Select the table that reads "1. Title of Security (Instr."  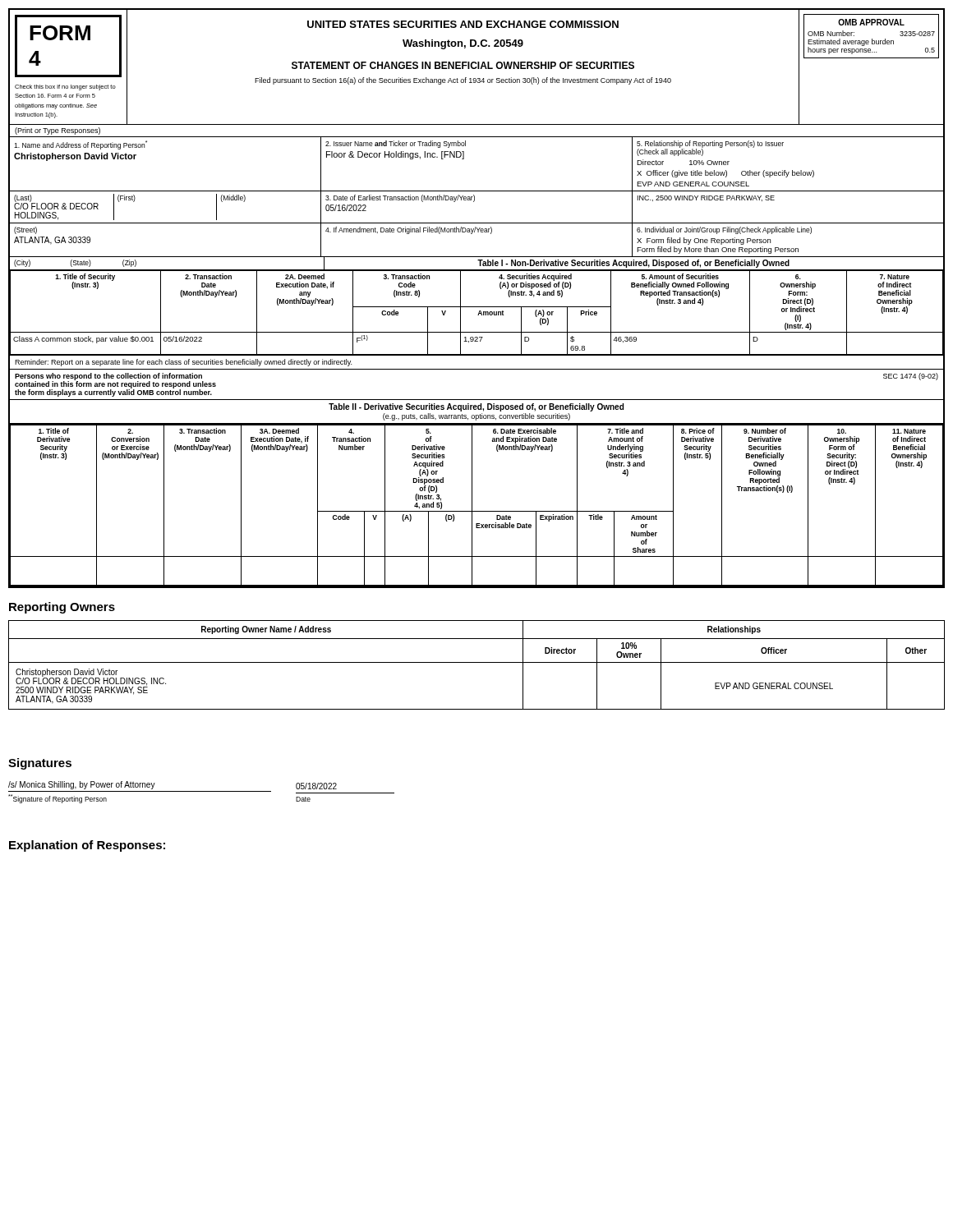[476, 313]
